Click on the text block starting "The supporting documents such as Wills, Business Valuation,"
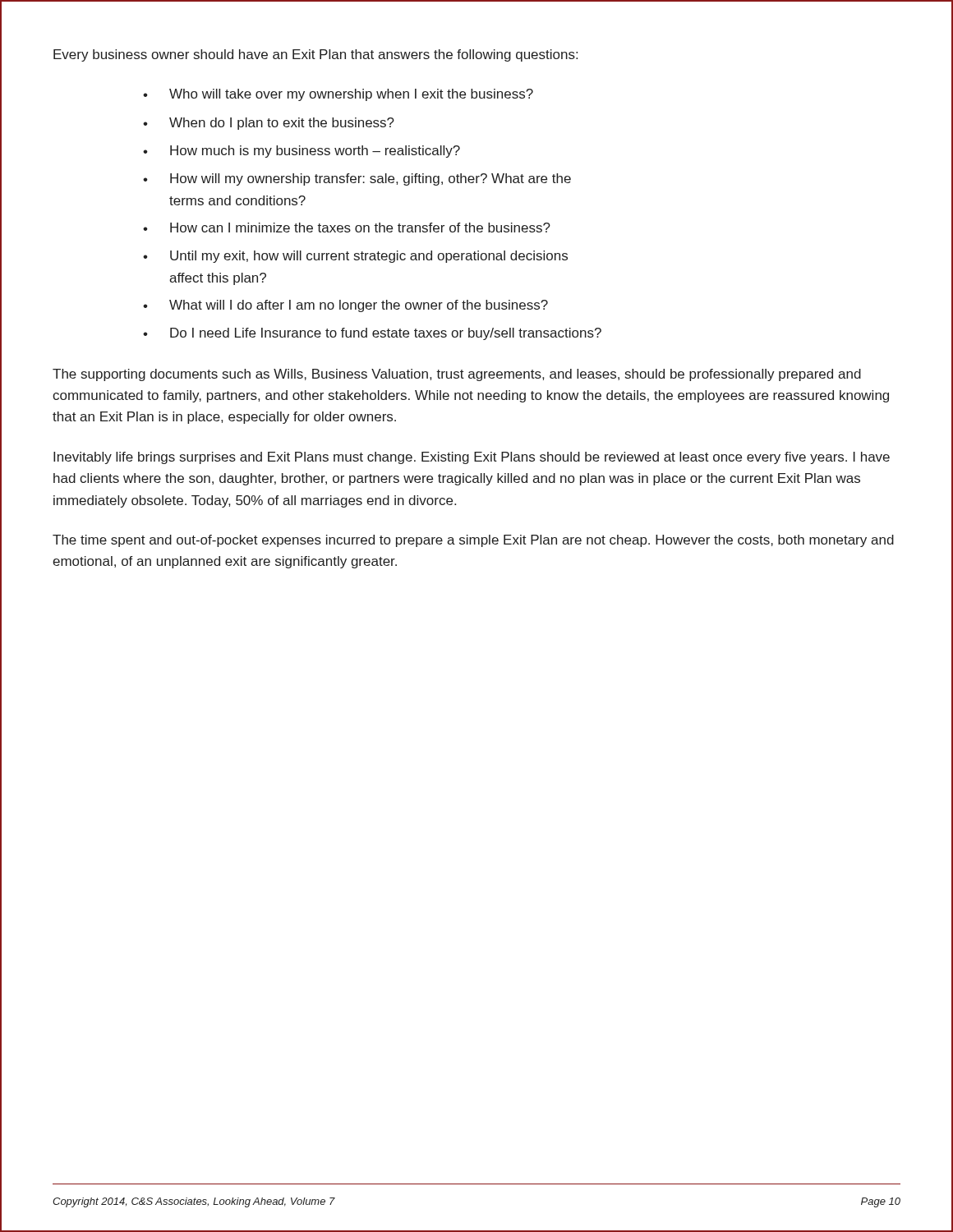Viewport: 953px width, 1232px height. click(x=471, y=396)
